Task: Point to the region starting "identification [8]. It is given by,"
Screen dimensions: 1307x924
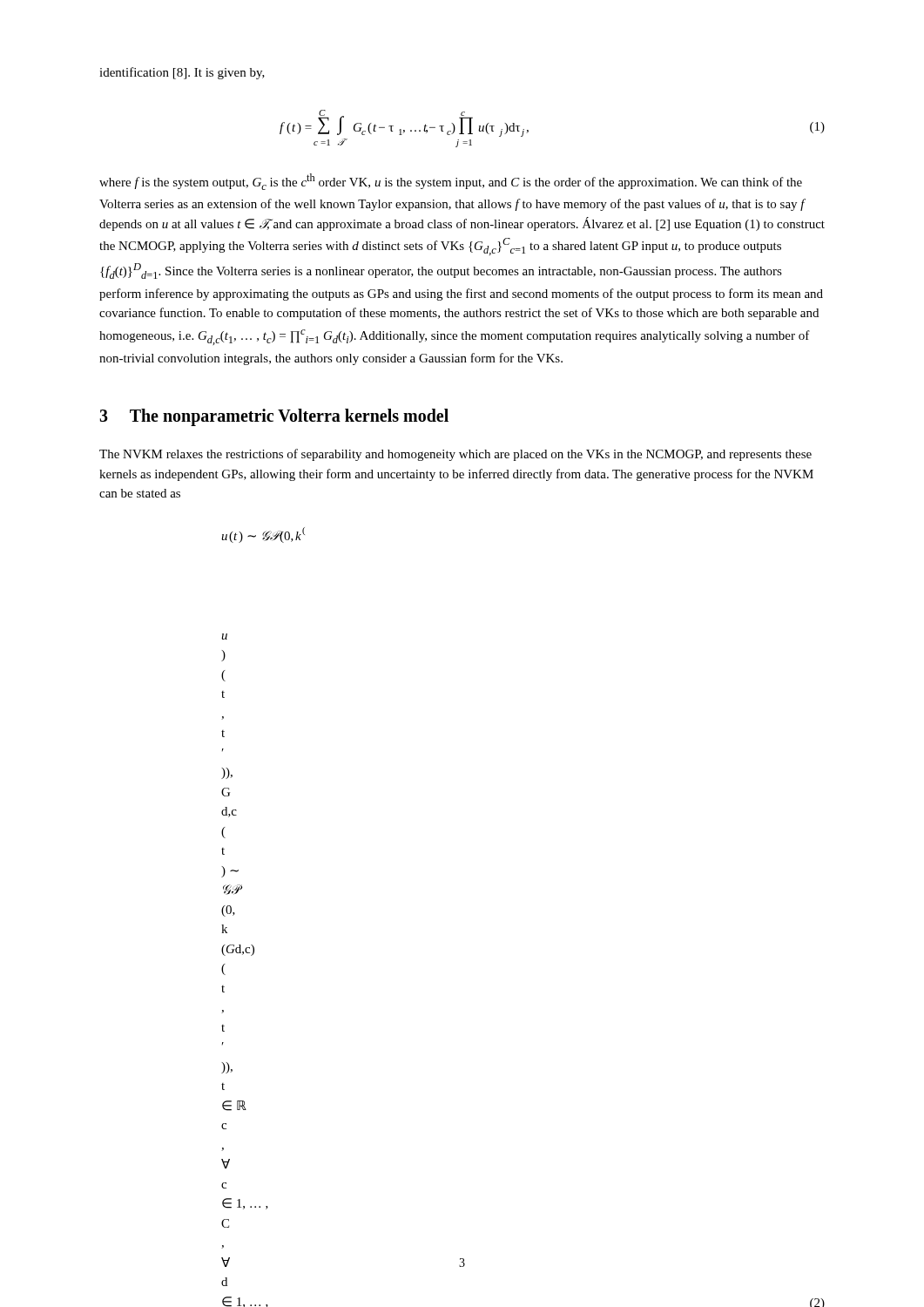Action: 182,72
